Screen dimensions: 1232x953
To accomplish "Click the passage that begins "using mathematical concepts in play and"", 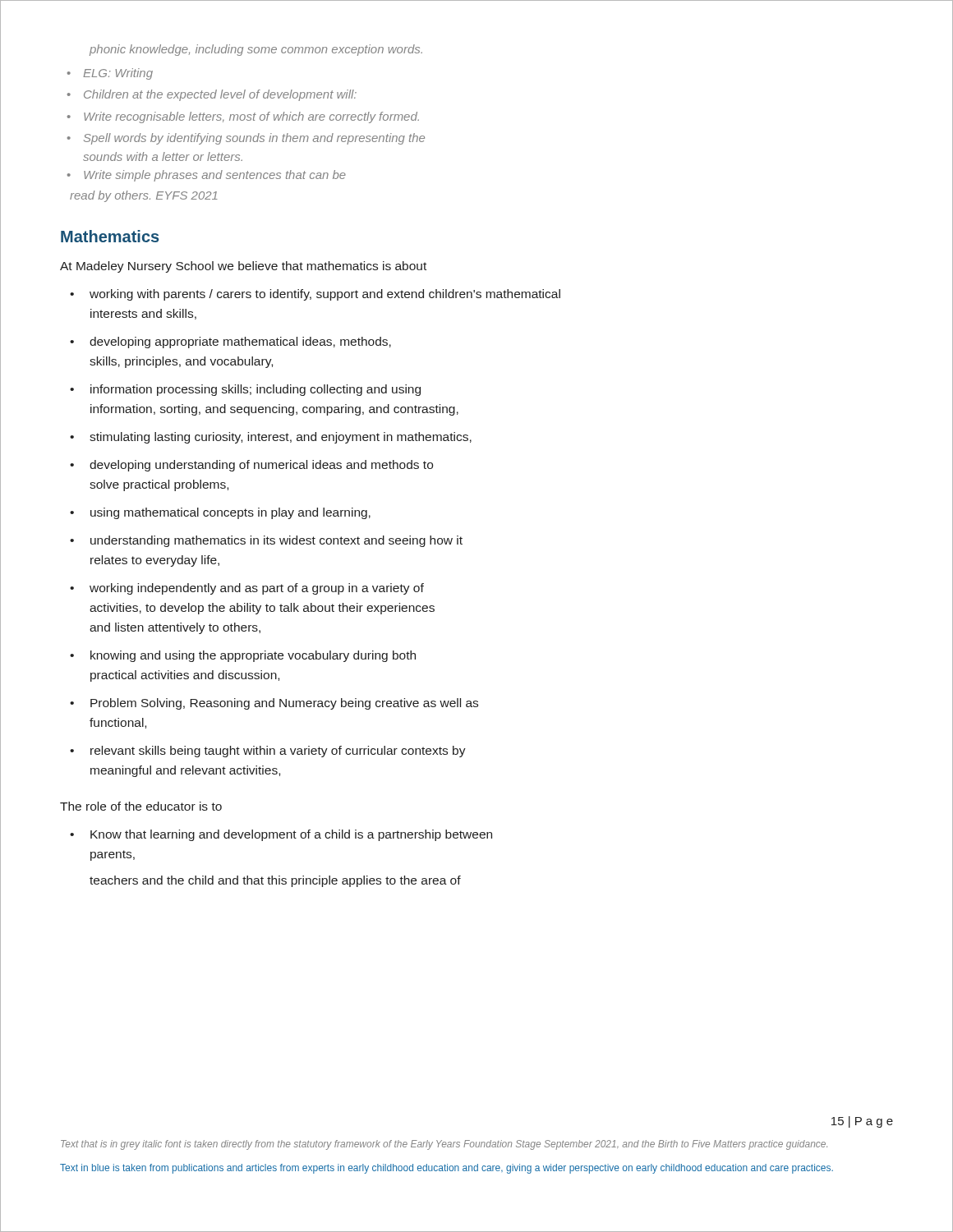I will (x=230, y=512).
